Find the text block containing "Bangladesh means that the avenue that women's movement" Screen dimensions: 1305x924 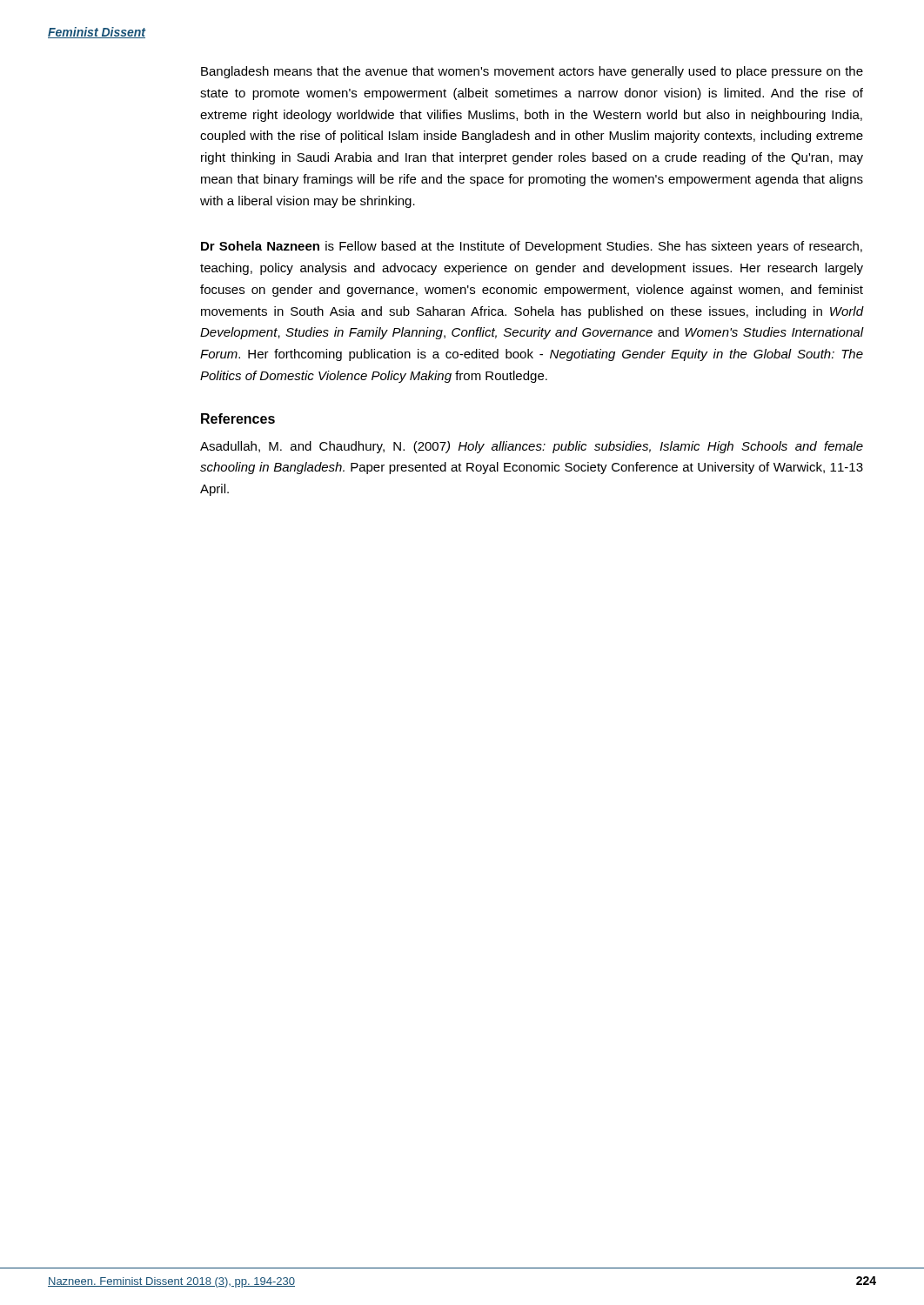pyautogui.click(x=532, y=136)
